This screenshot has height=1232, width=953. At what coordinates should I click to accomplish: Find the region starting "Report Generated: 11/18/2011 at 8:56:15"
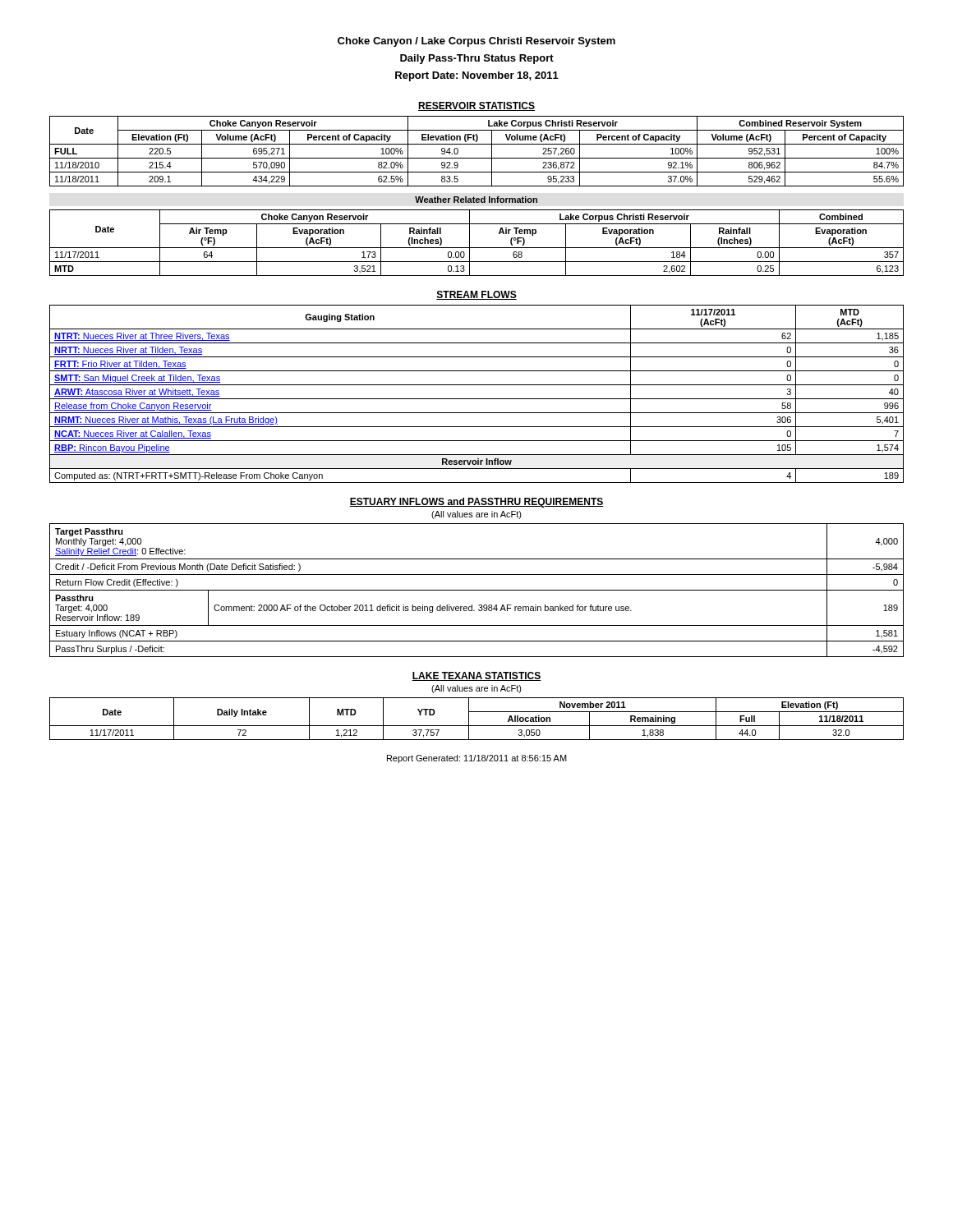point(476,758)
